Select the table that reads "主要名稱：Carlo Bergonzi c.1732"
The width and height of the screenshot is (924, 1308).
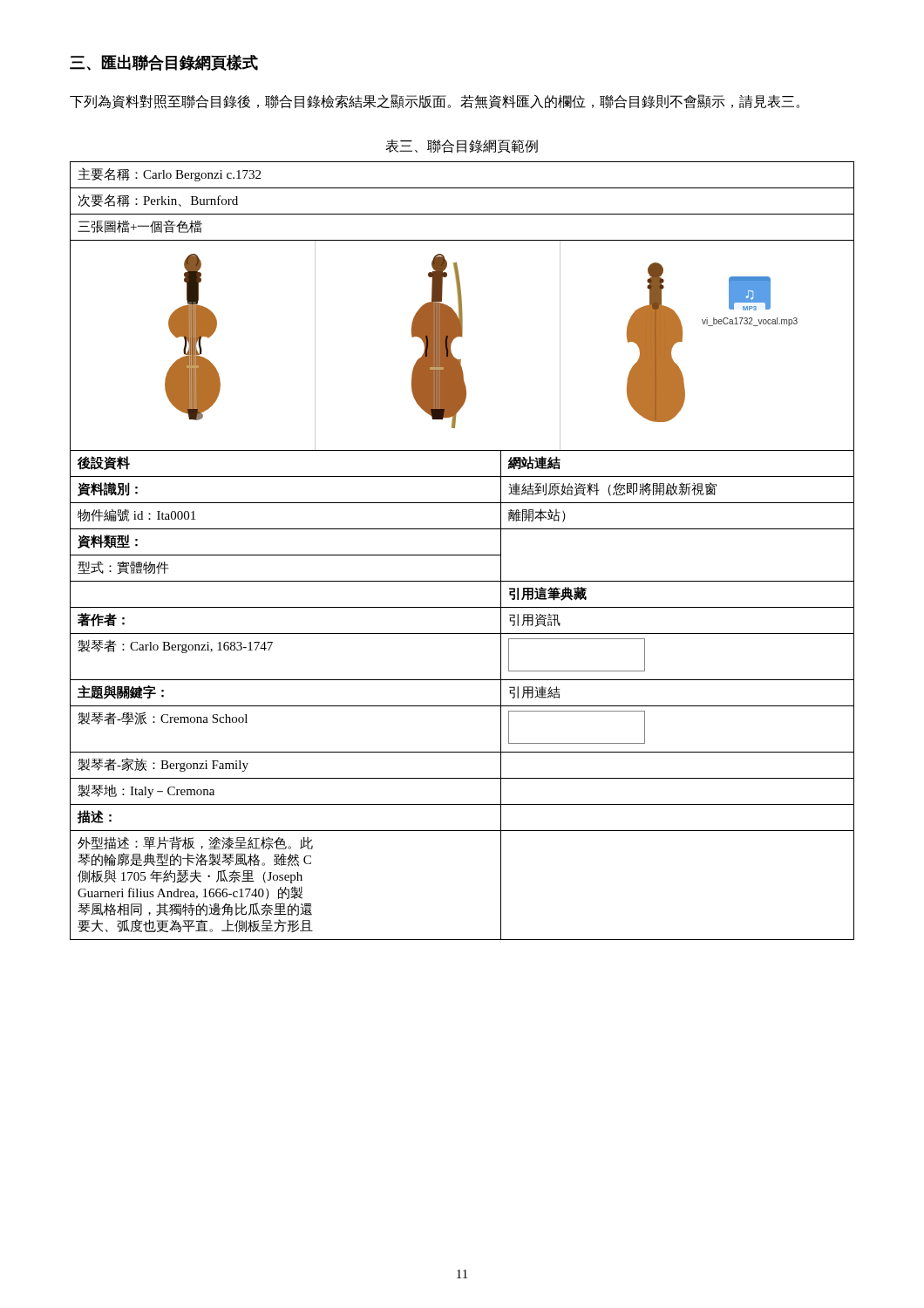(462, 551)
